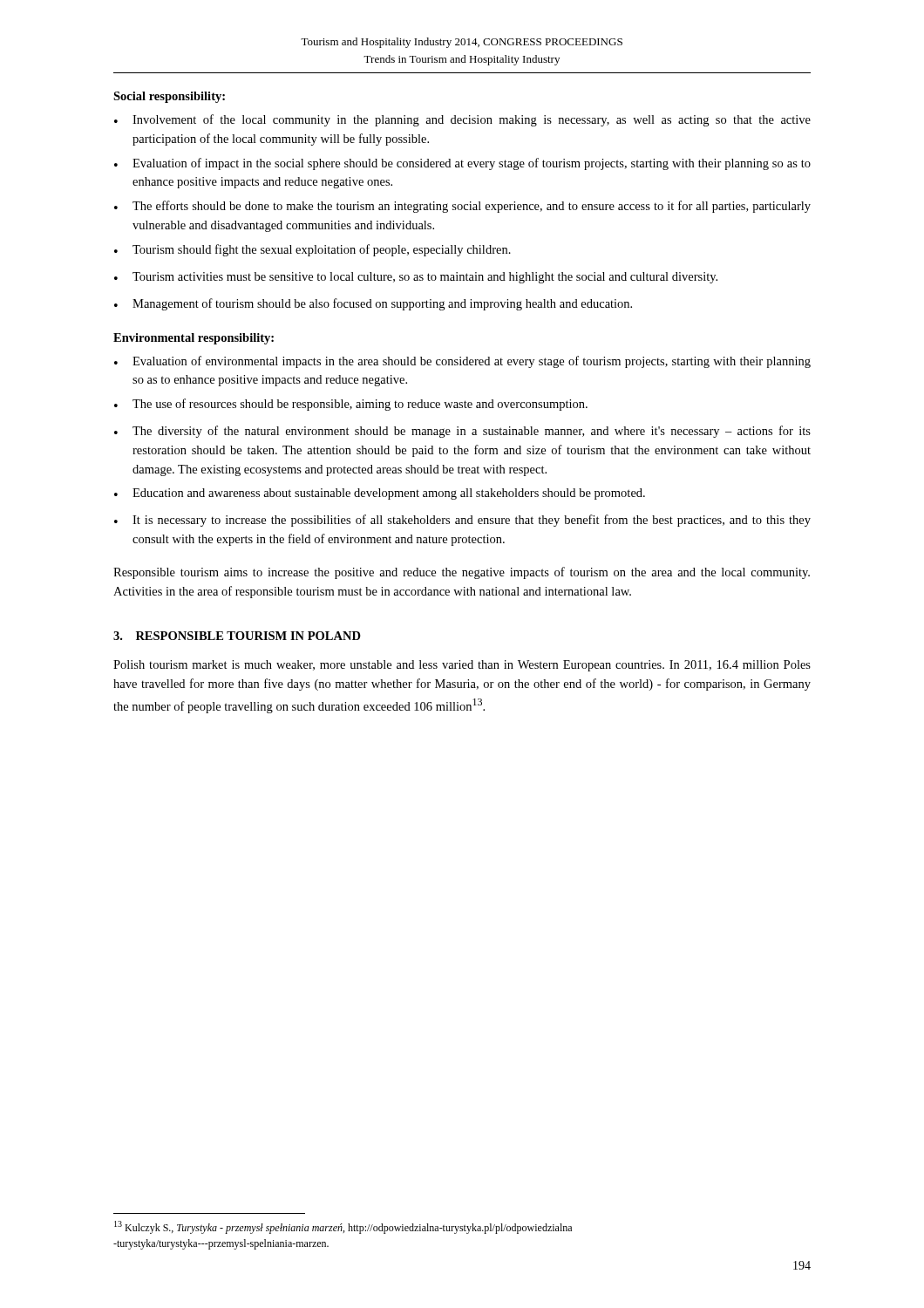Select the block starting "Environmental responsibility:"
The width and height of the screenshot is (924, 1308).
[194, 337]
